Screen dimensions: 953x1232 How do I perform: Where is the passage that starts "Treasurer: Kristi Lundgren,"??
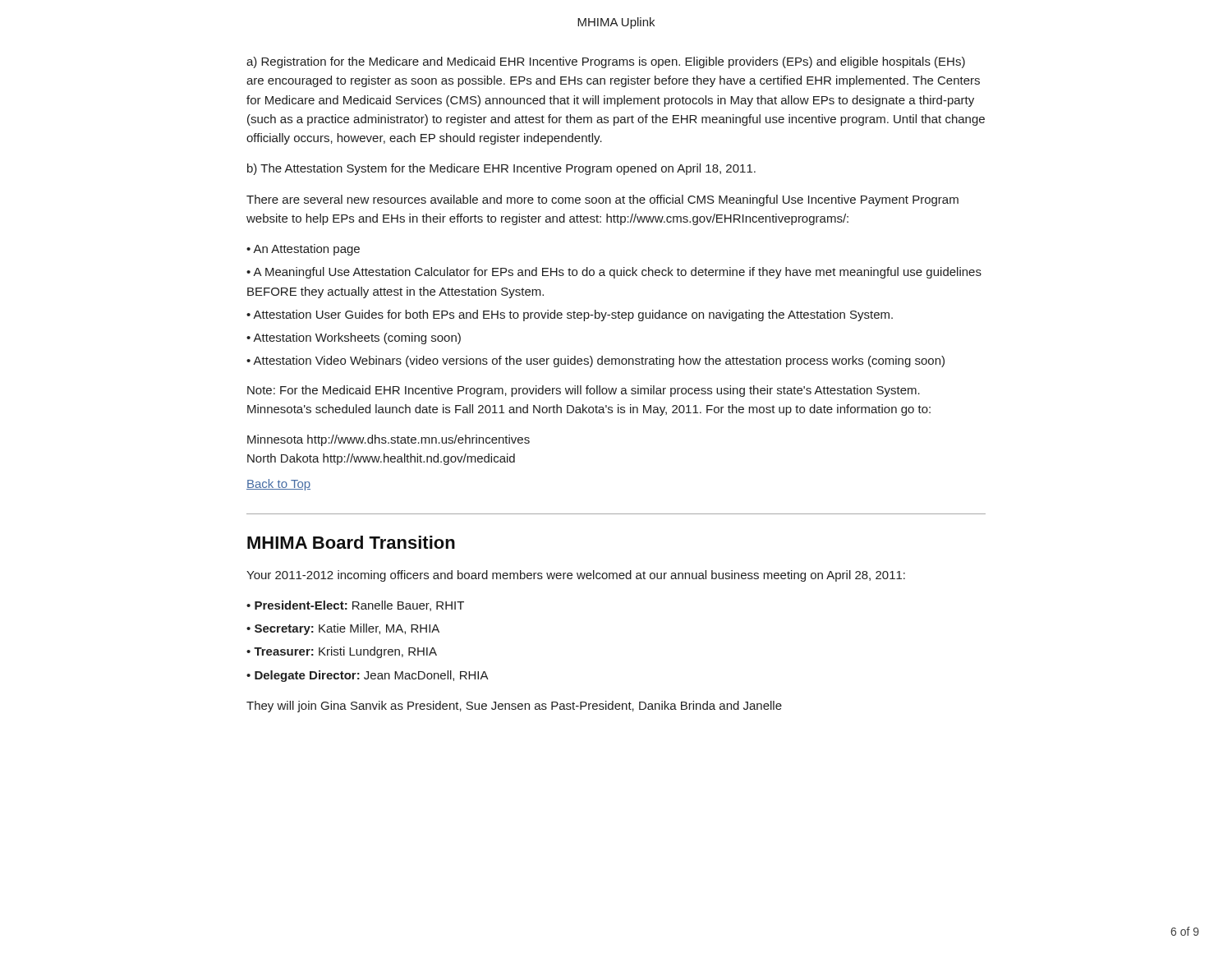pos(346,651)
